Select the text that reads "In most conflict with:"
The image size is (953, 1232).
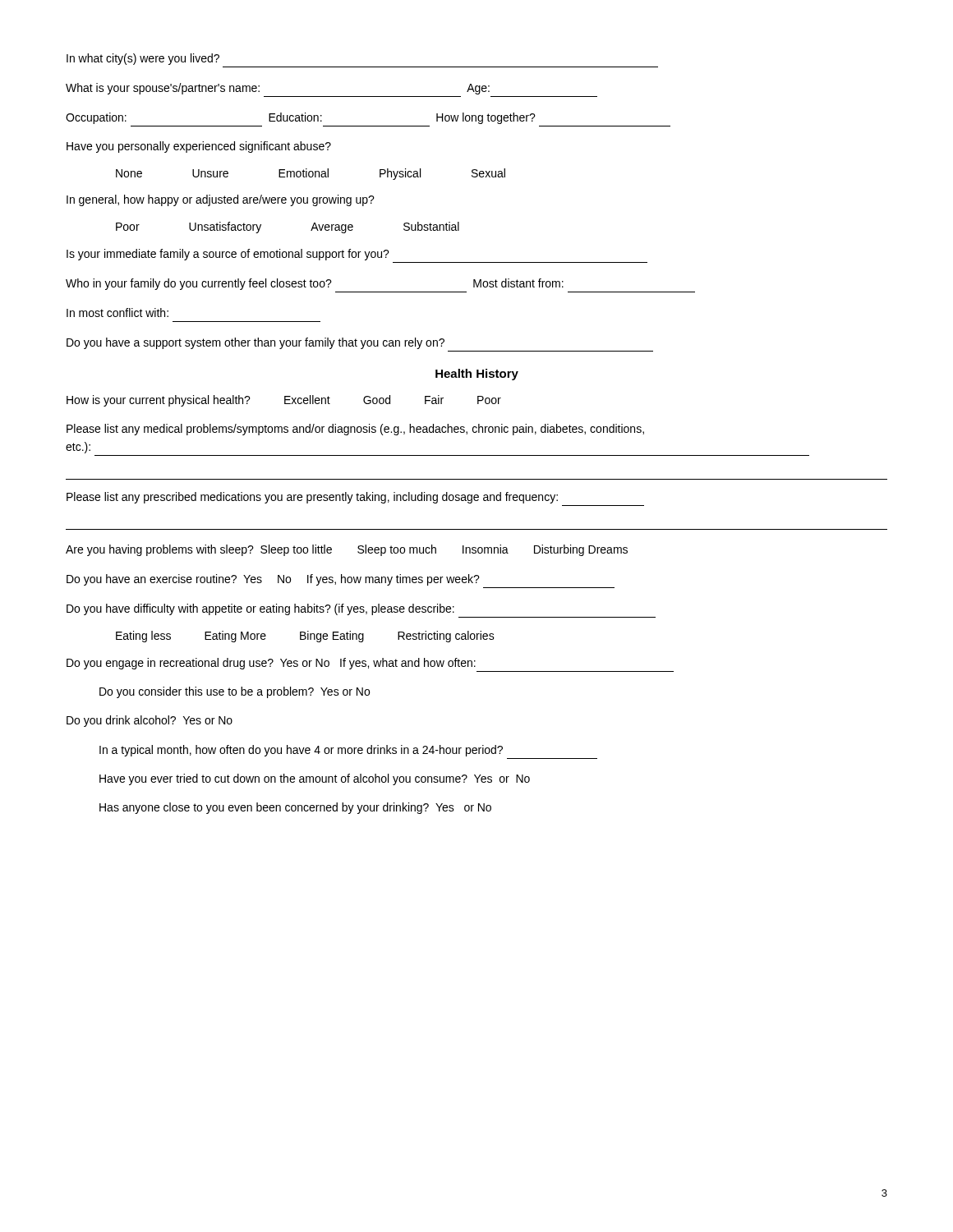[x=193, y=313]
